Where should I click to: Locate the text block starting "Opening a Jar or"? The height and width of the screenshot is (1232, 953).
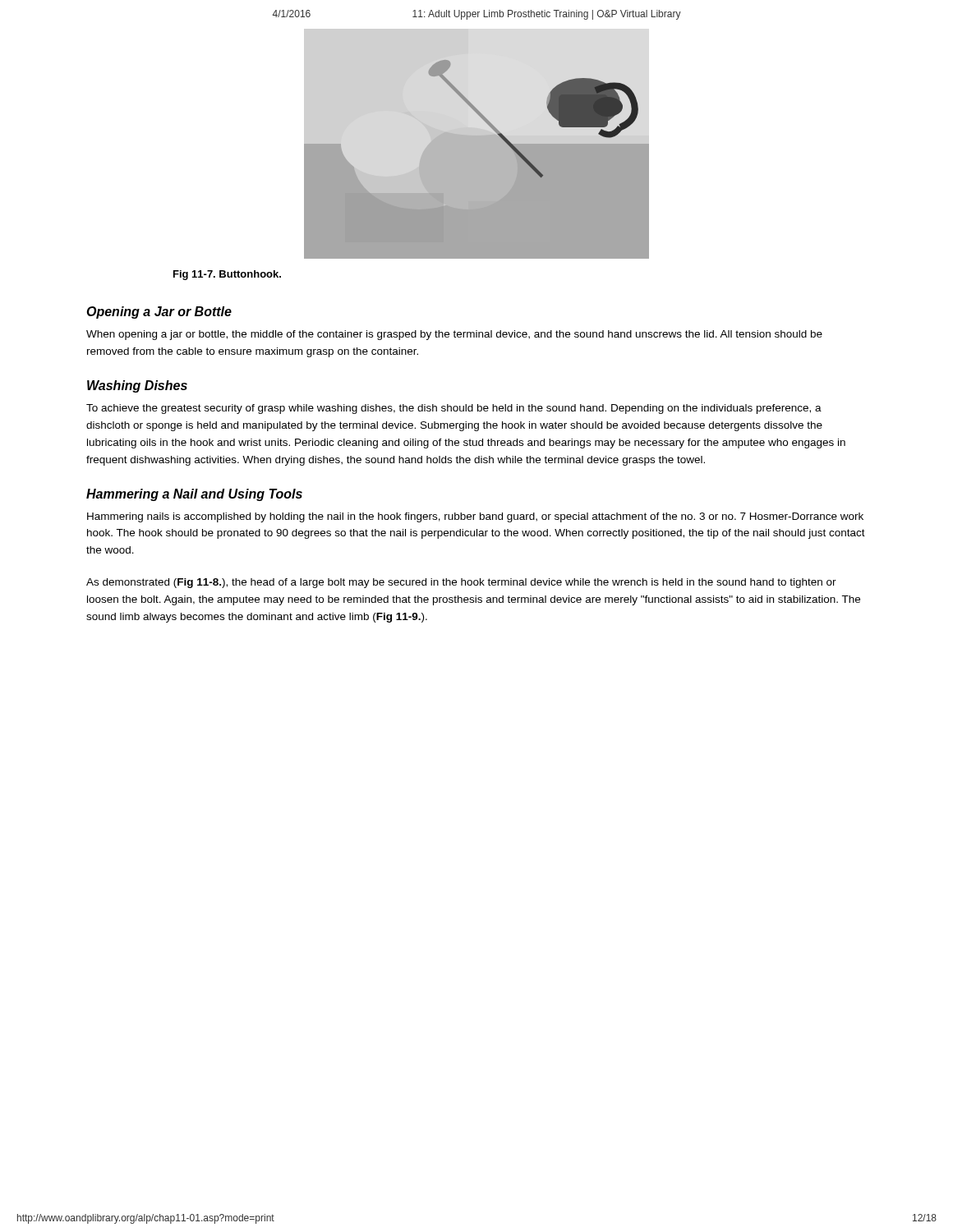point(159,312)
